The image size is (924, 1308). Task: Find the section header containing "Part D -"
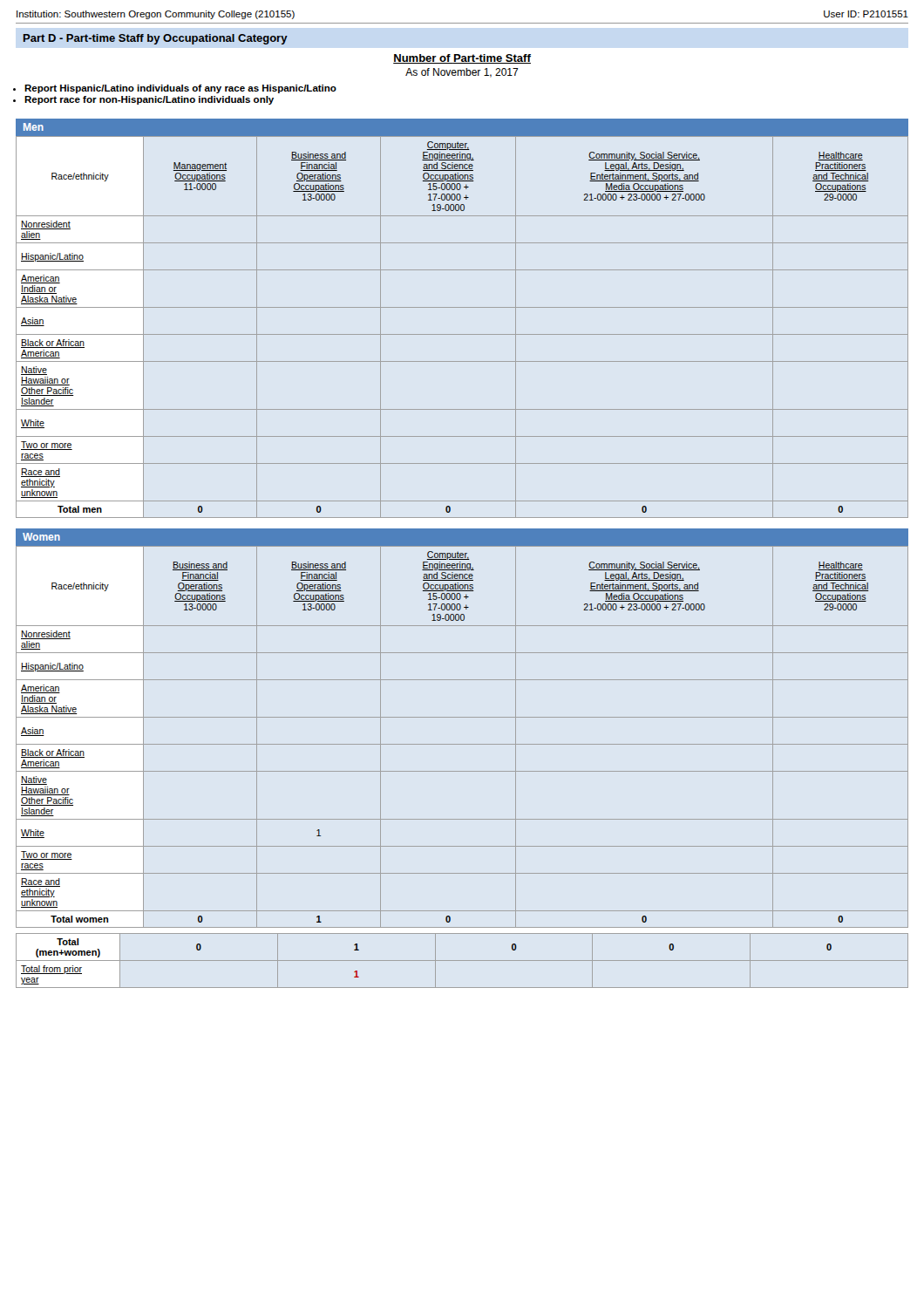point(155,38)
